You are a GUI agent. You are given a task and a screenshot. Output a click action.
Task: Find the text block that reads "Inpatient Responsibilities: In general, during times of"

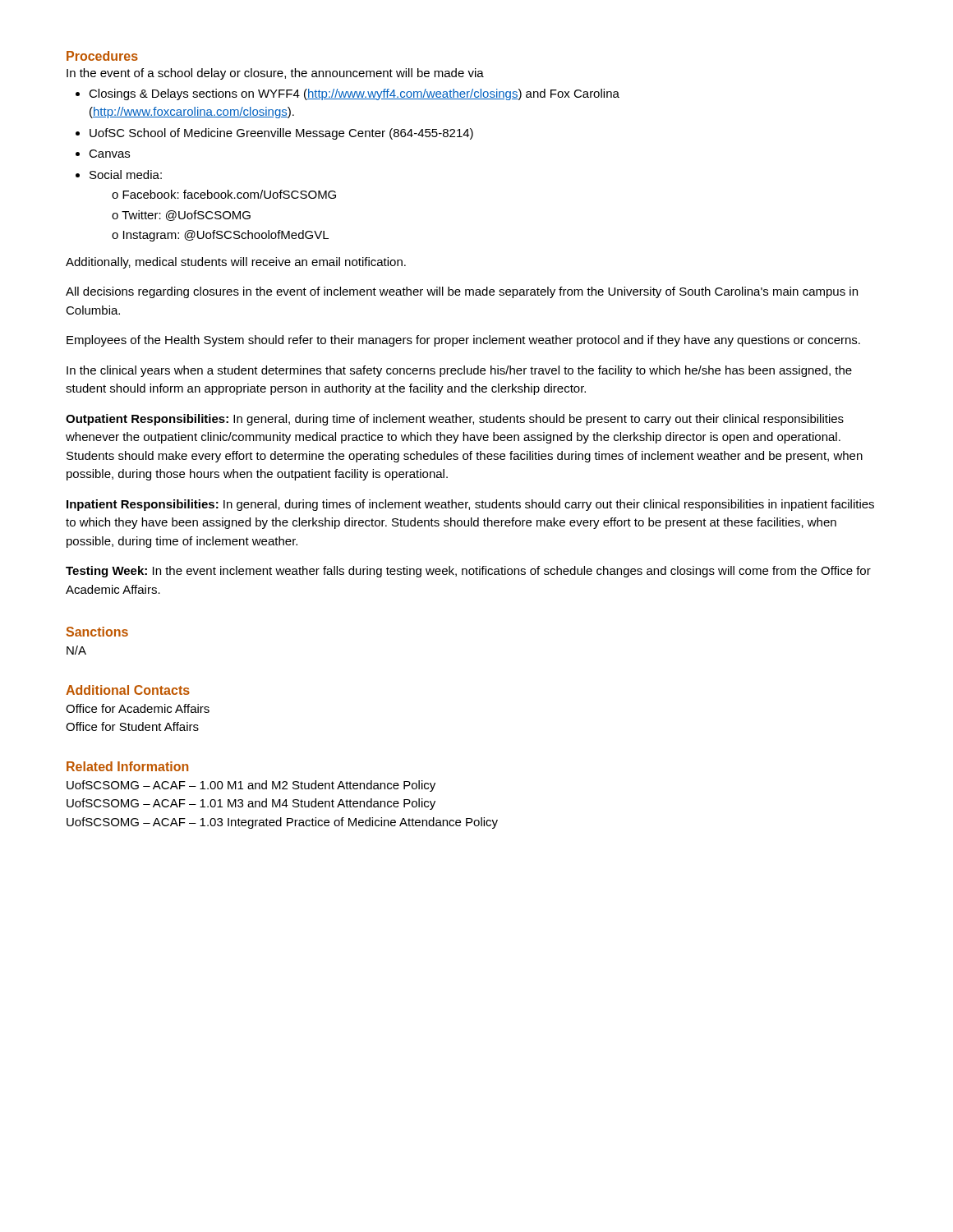click(x=470, y=522)
